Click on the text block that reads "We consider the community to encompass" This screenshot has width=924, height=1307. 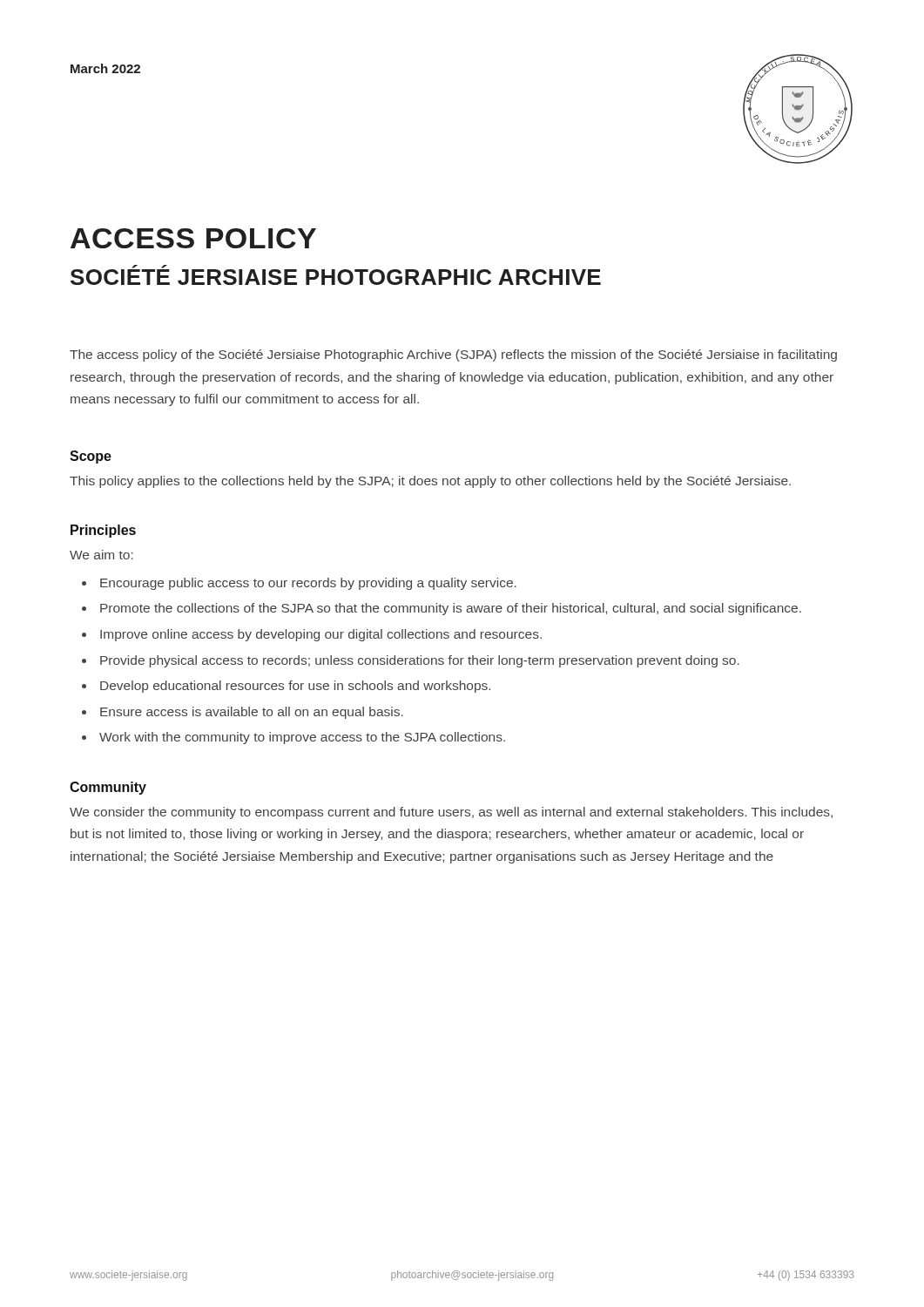(x=452, y=834)
